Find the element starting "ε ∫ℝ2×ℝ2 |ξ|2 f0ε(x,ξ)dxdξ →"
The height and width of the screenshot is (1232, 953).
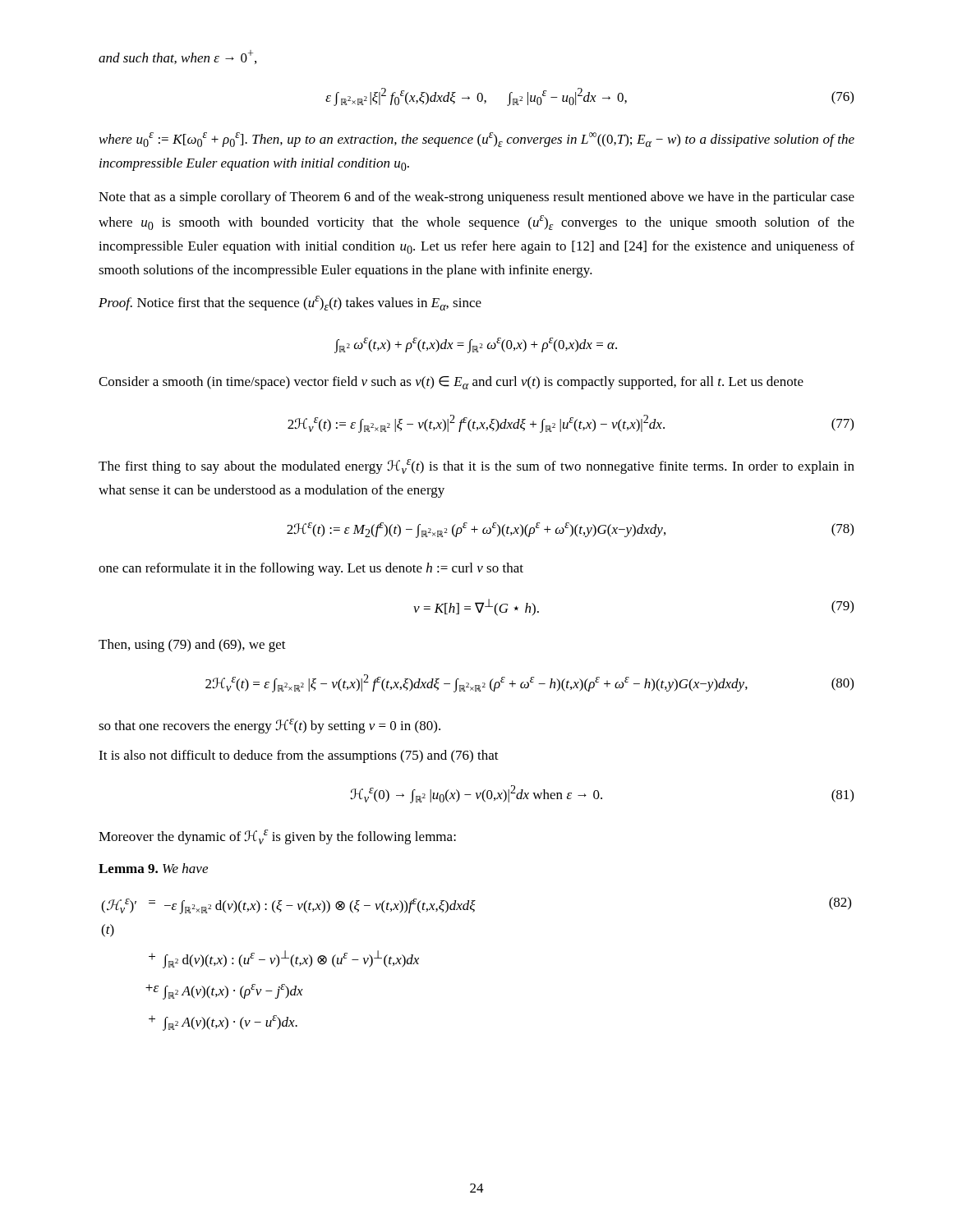pos(590,97)
